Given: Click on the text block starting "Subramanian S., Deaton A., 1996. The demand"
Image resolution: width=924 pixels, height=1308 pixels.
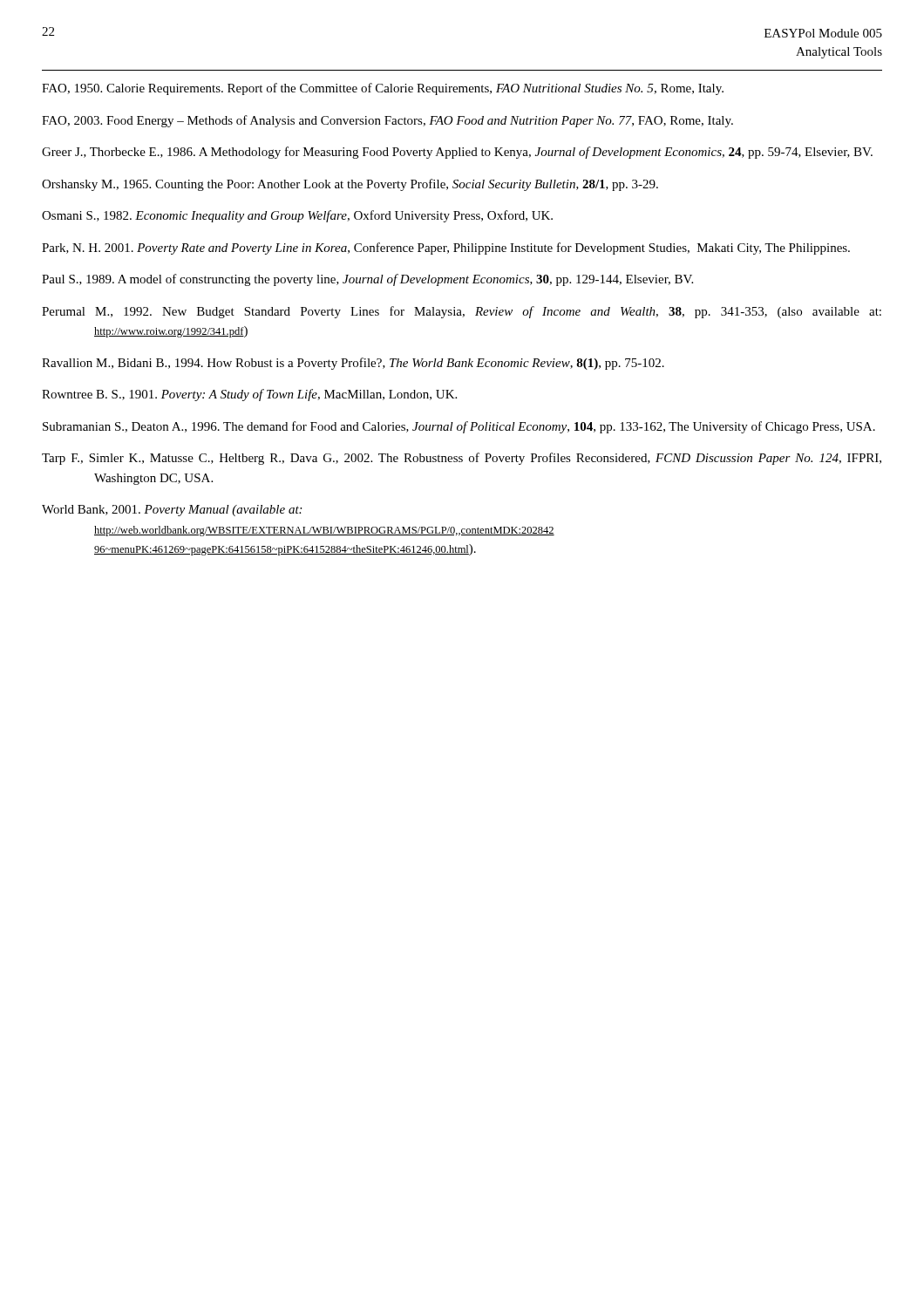Looking at the screenshot, I should pyautogui.click(x=459, y=426).
